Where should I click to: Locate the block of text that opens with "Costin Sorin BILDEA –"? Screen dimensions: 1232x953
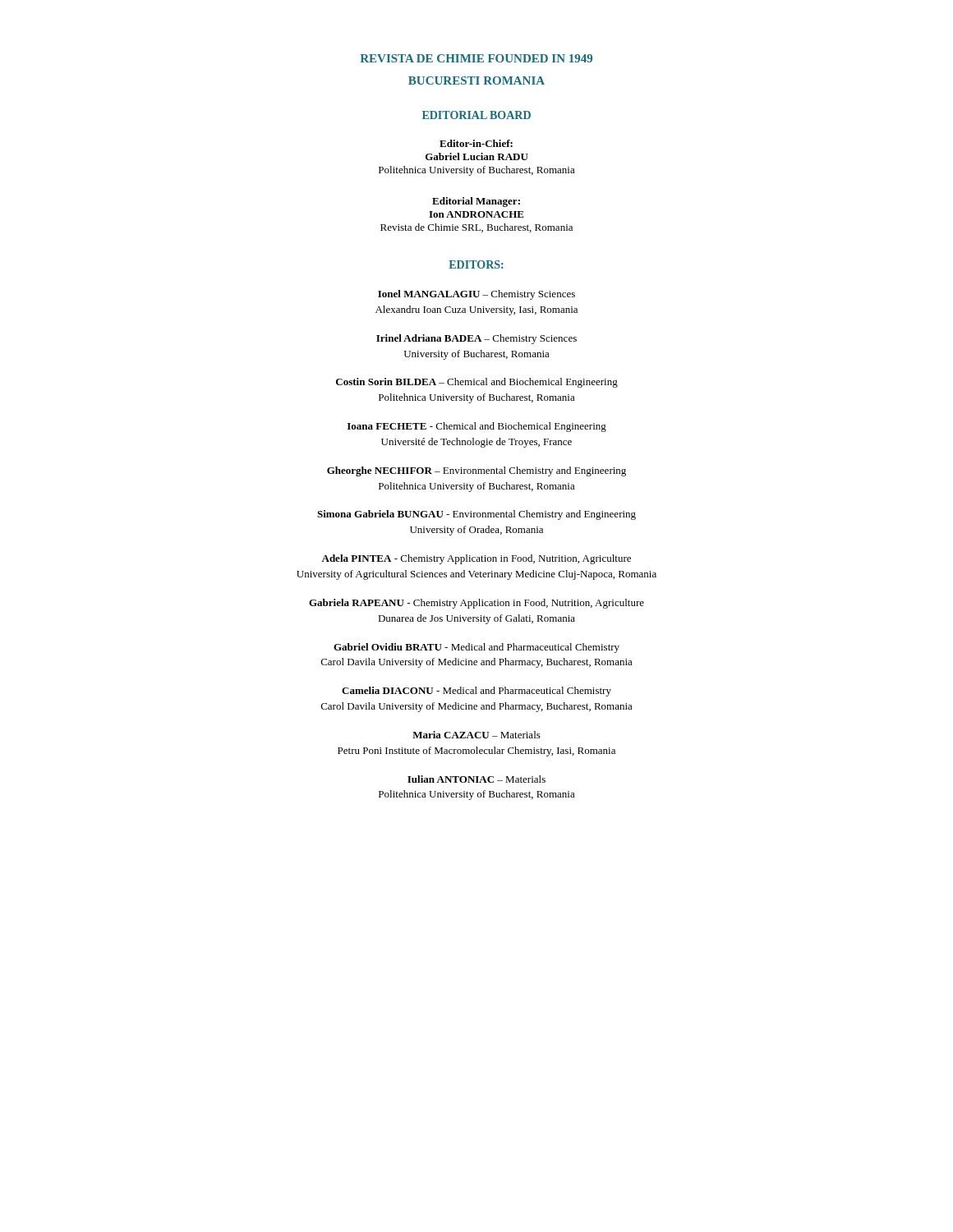pyautogui.click(x=476, y=390)
